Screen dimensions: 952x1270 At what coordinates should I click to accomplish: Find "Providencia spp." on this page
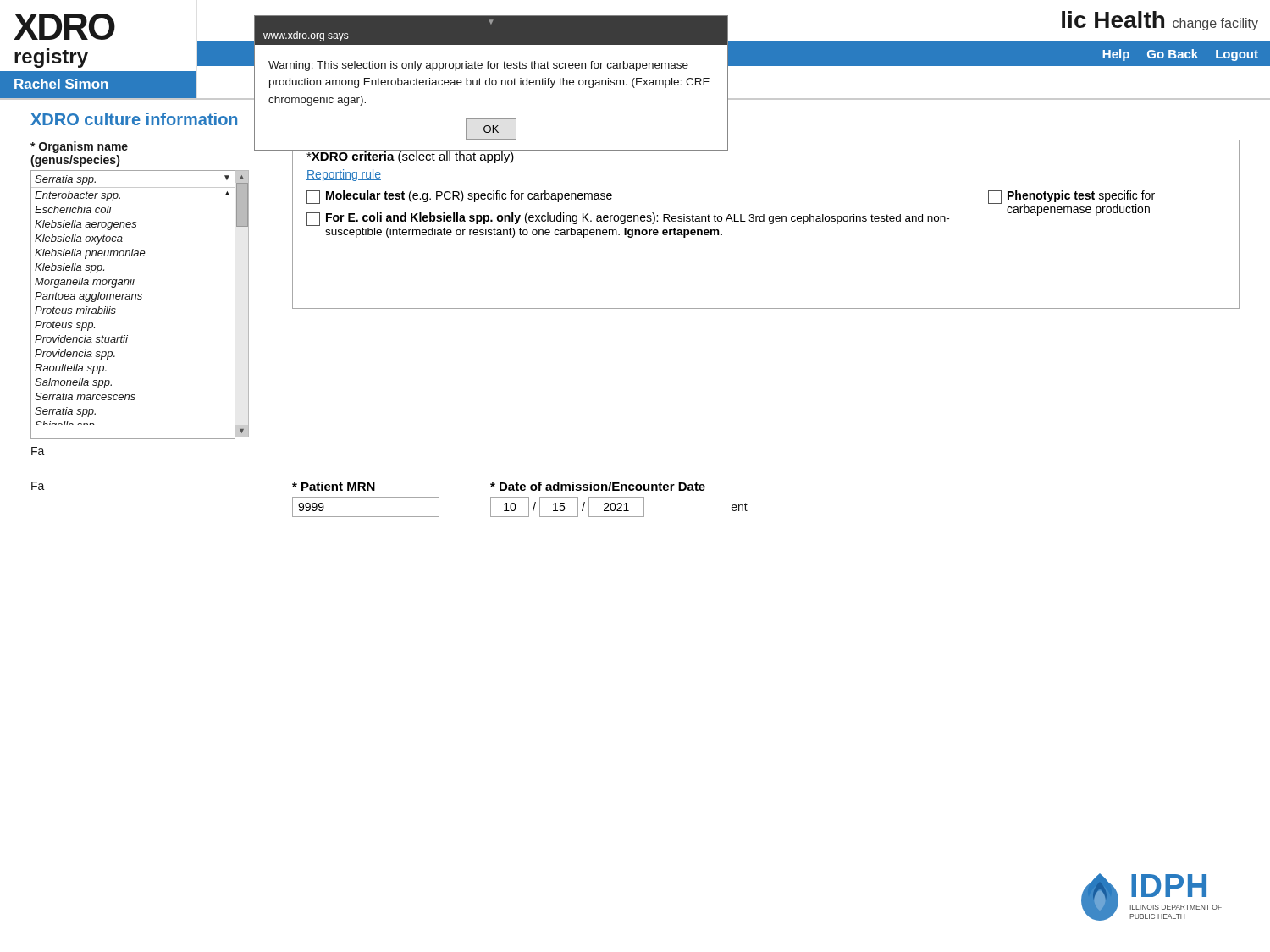75,353
